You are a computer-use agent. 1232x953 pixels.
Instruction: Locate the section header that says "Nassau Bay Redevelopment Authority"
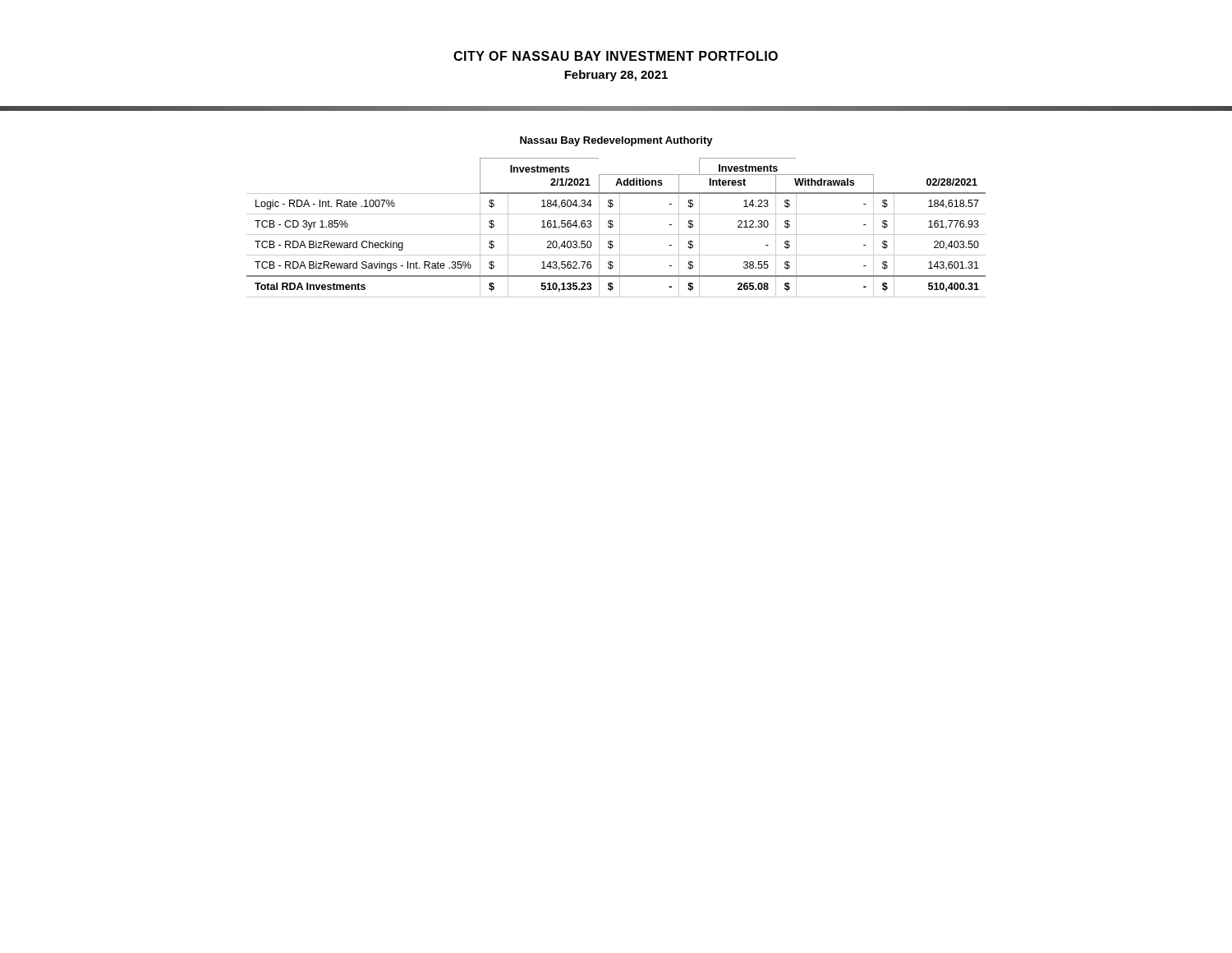[616, 140]
